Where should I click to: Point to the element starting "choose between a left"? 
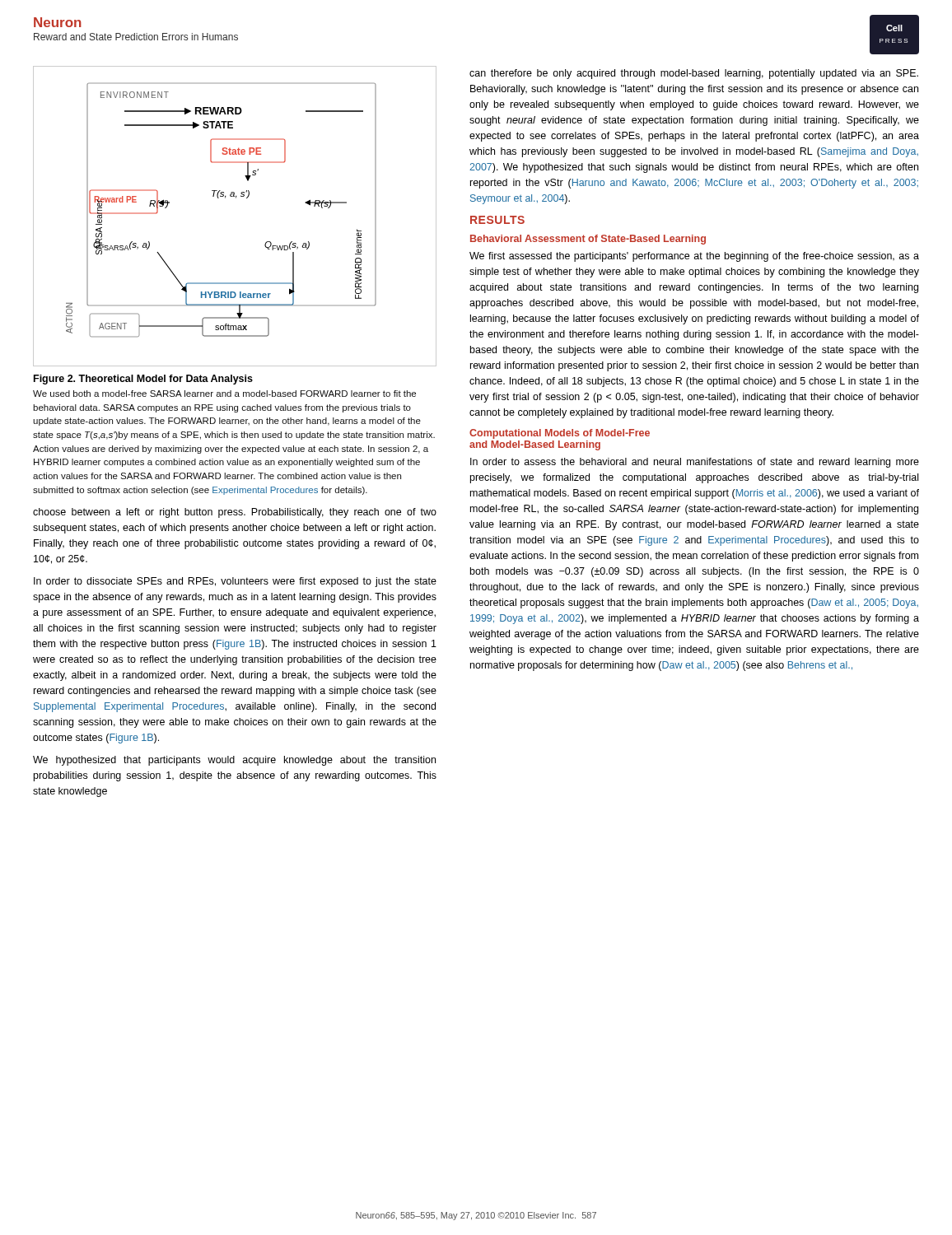point(235,536)
